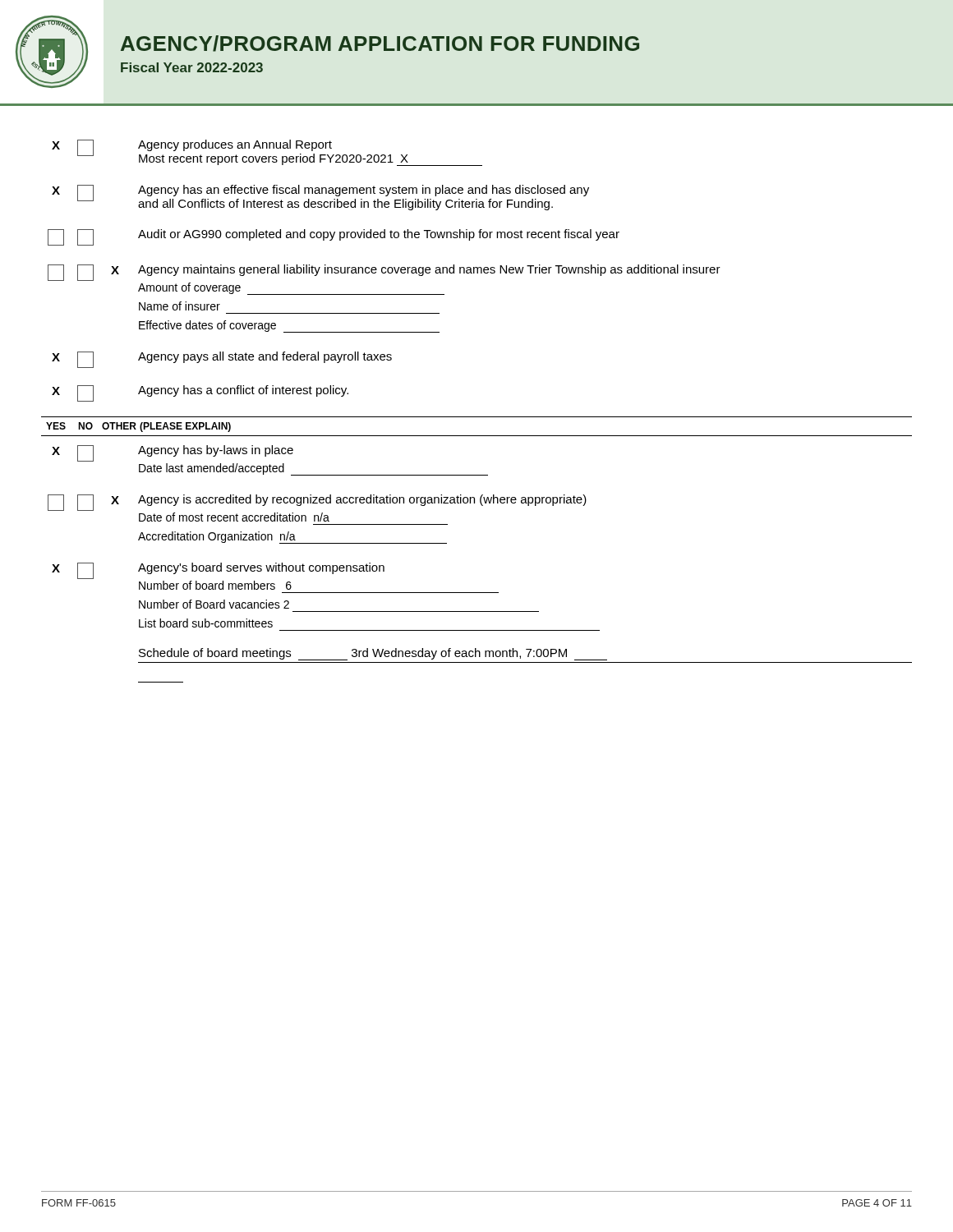Navigate to the passage starting "X Agency has a"
This screenshot has height=1232, width=953.
[x=200, y=393]
